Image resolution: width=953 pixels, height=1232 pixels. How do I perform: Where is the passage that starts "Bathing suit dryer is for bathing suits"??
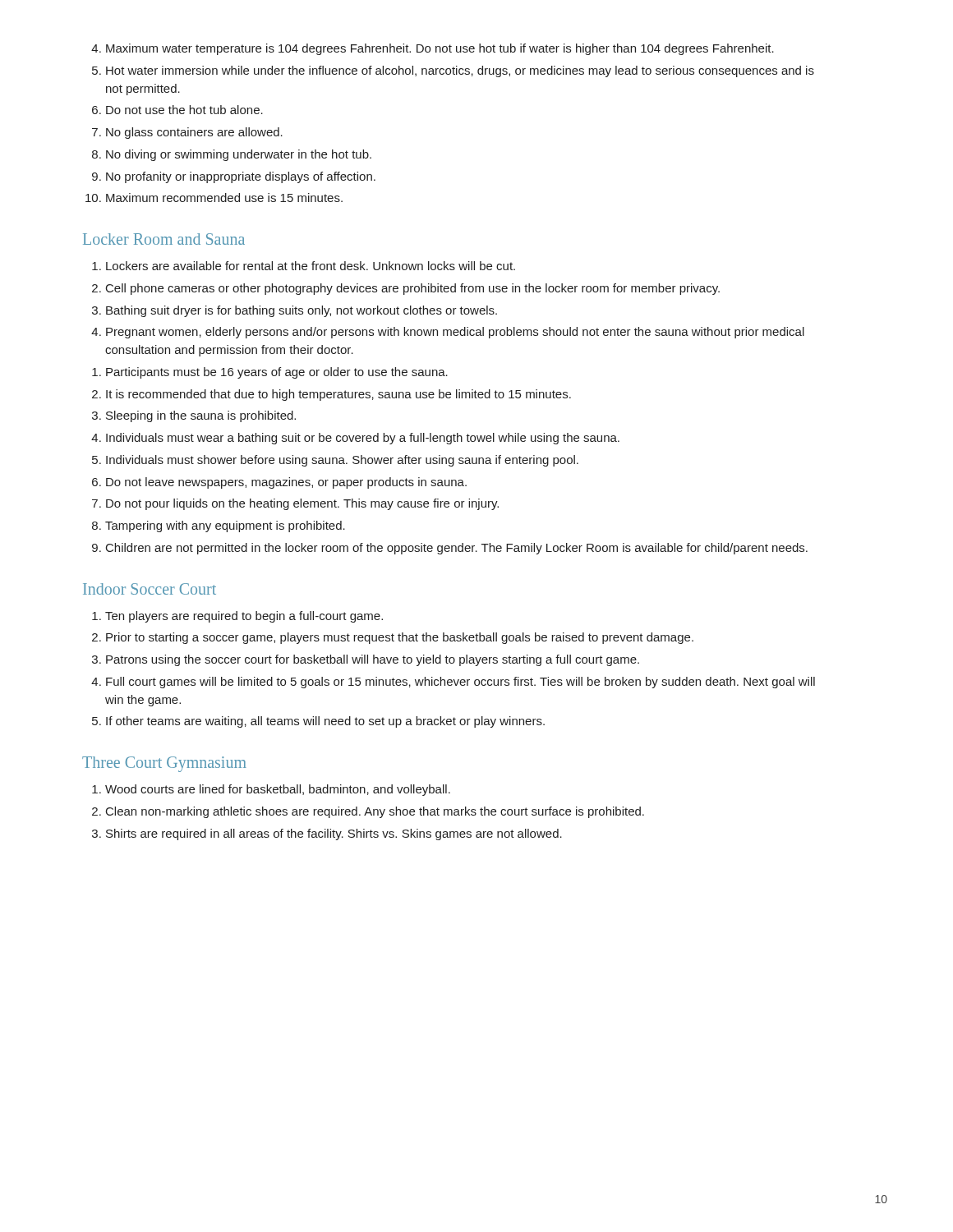tap(302, 310)
